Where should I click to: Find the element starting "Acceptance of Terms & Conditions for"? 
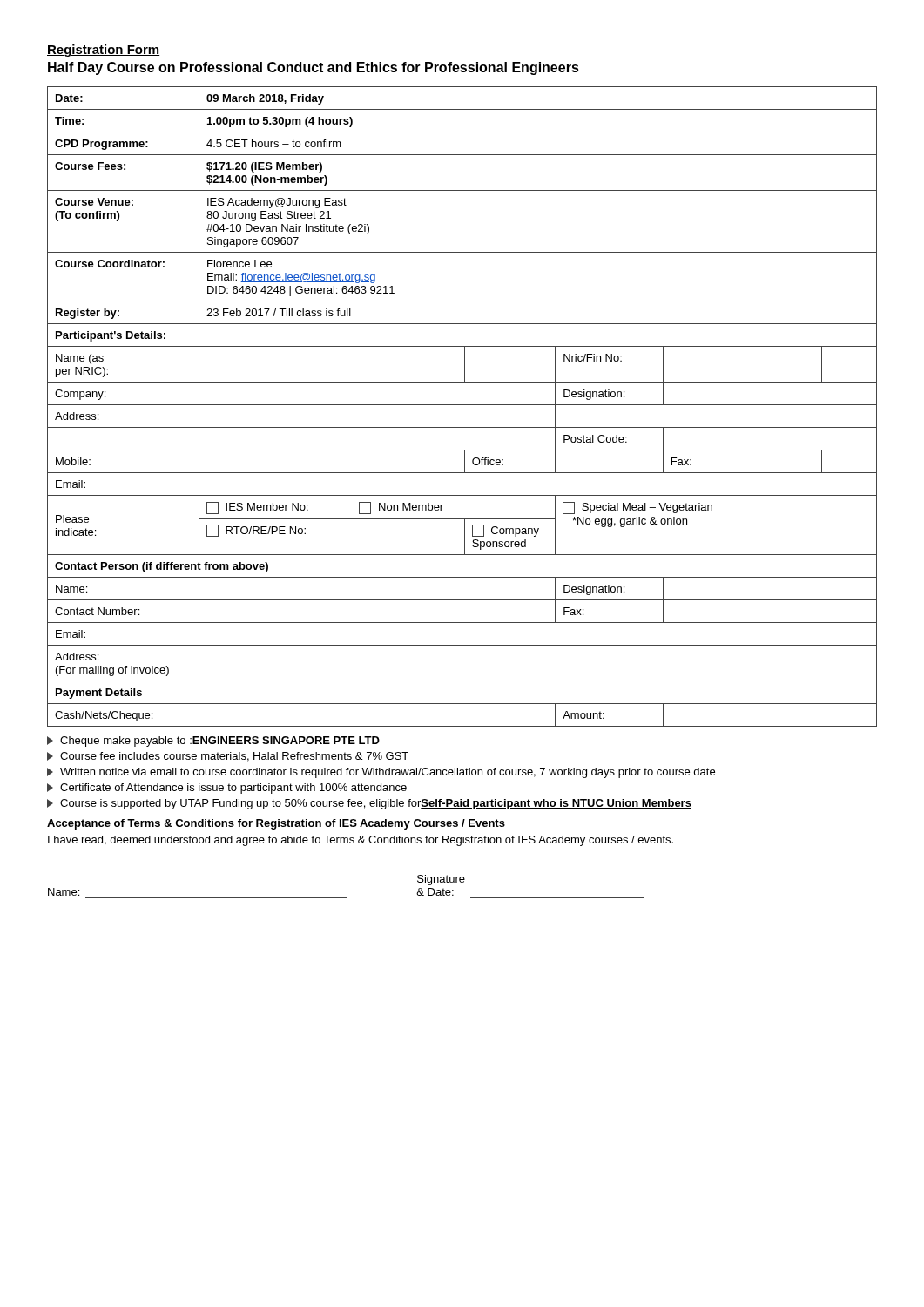point(276,823)
